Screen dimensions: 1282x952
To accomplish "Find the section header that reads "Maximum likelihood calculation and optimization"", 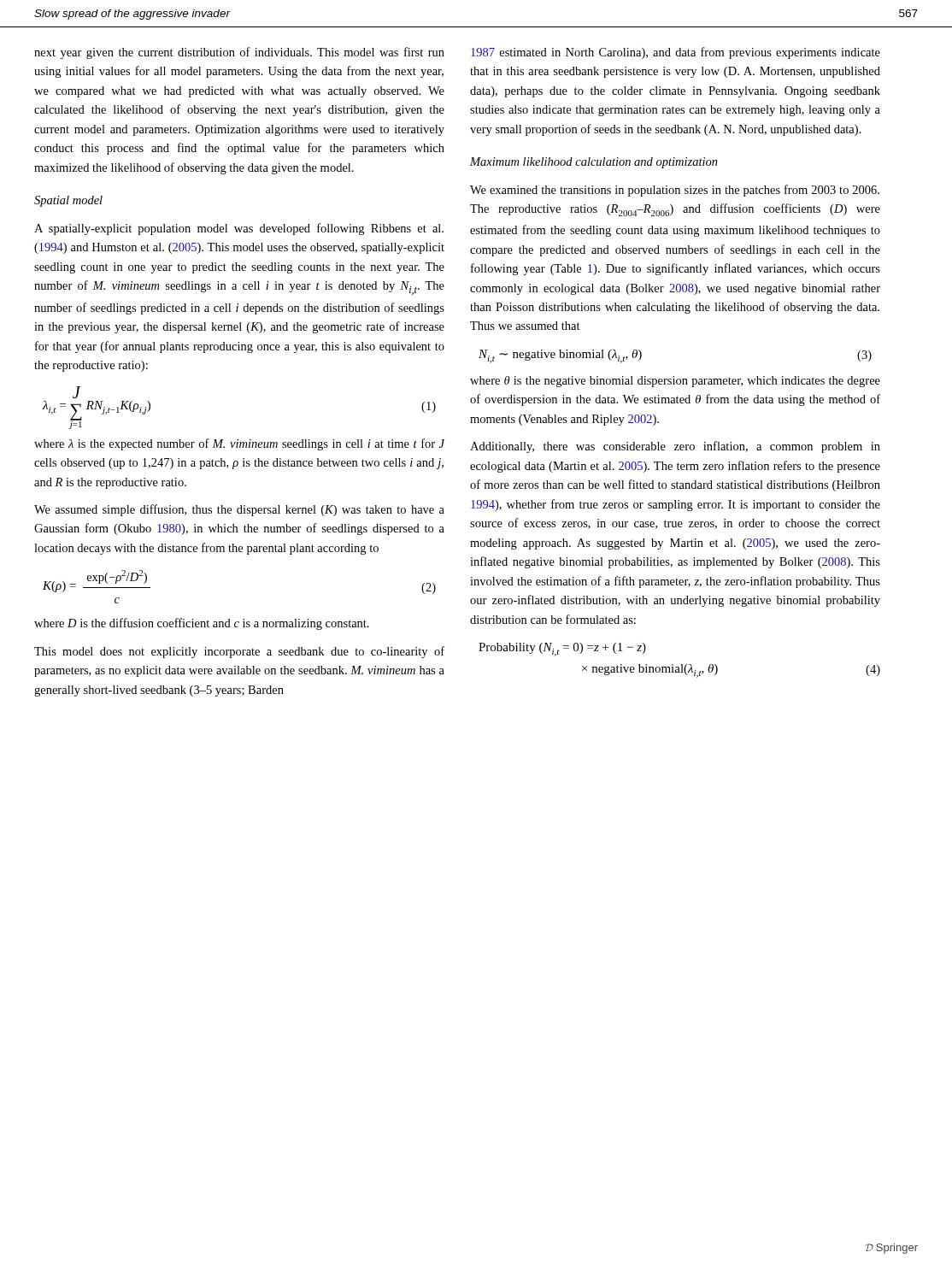I will [675, 162].
